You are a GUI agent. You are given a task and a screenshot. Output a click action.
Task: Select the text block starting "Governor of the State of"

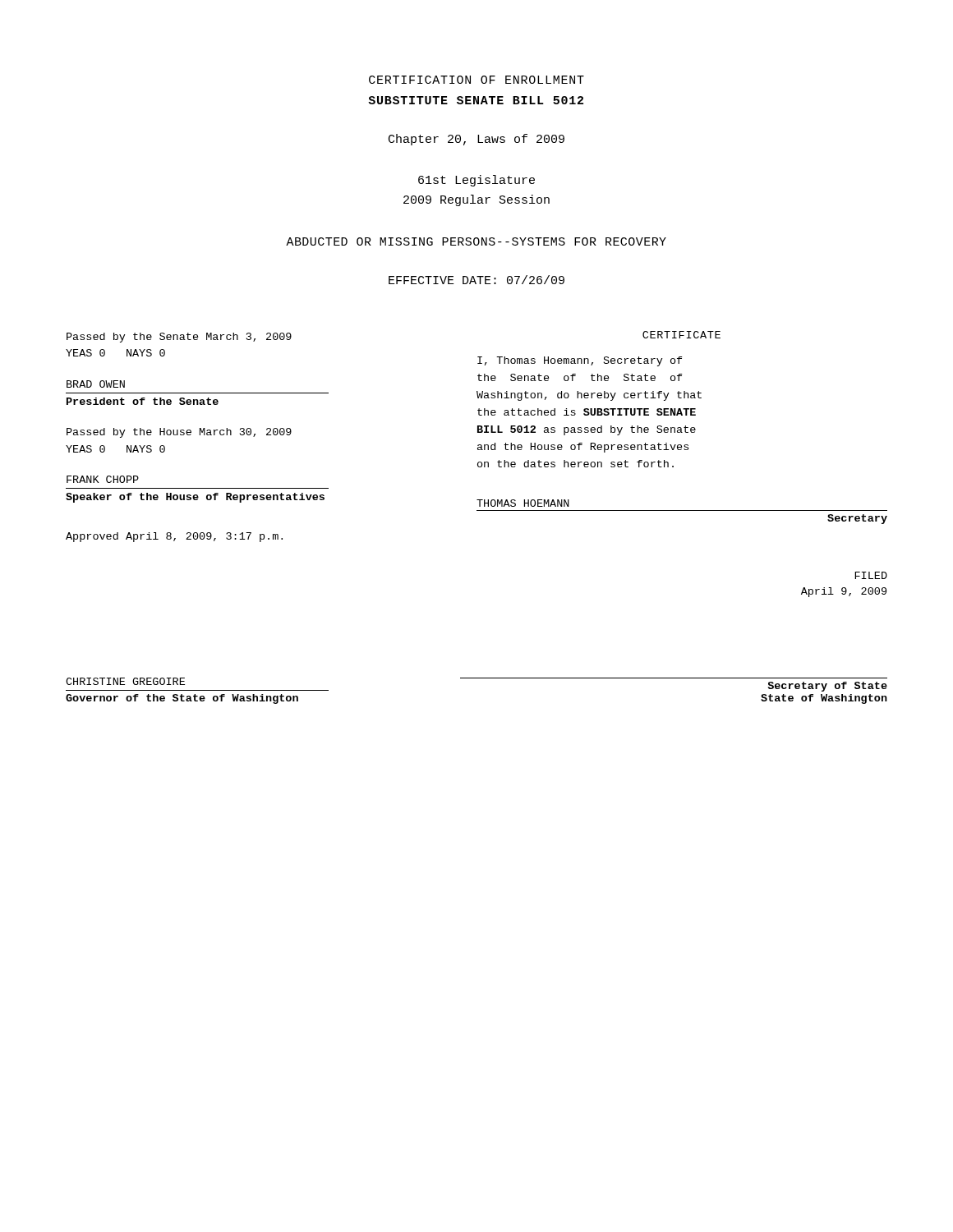point(182,699)
